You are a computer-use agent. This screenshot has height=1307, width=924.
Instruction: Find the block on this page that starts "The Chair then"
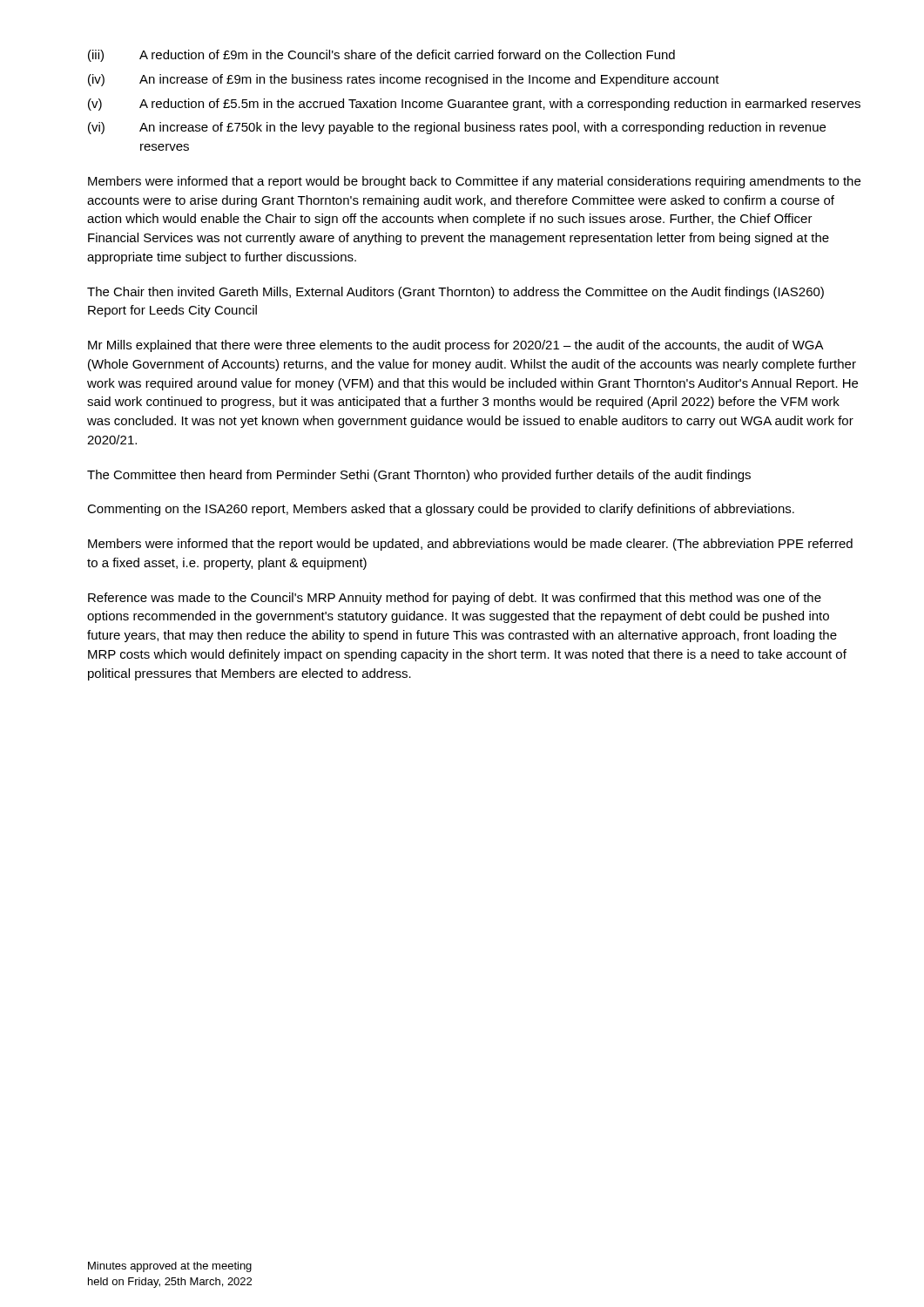click(456, 300)
